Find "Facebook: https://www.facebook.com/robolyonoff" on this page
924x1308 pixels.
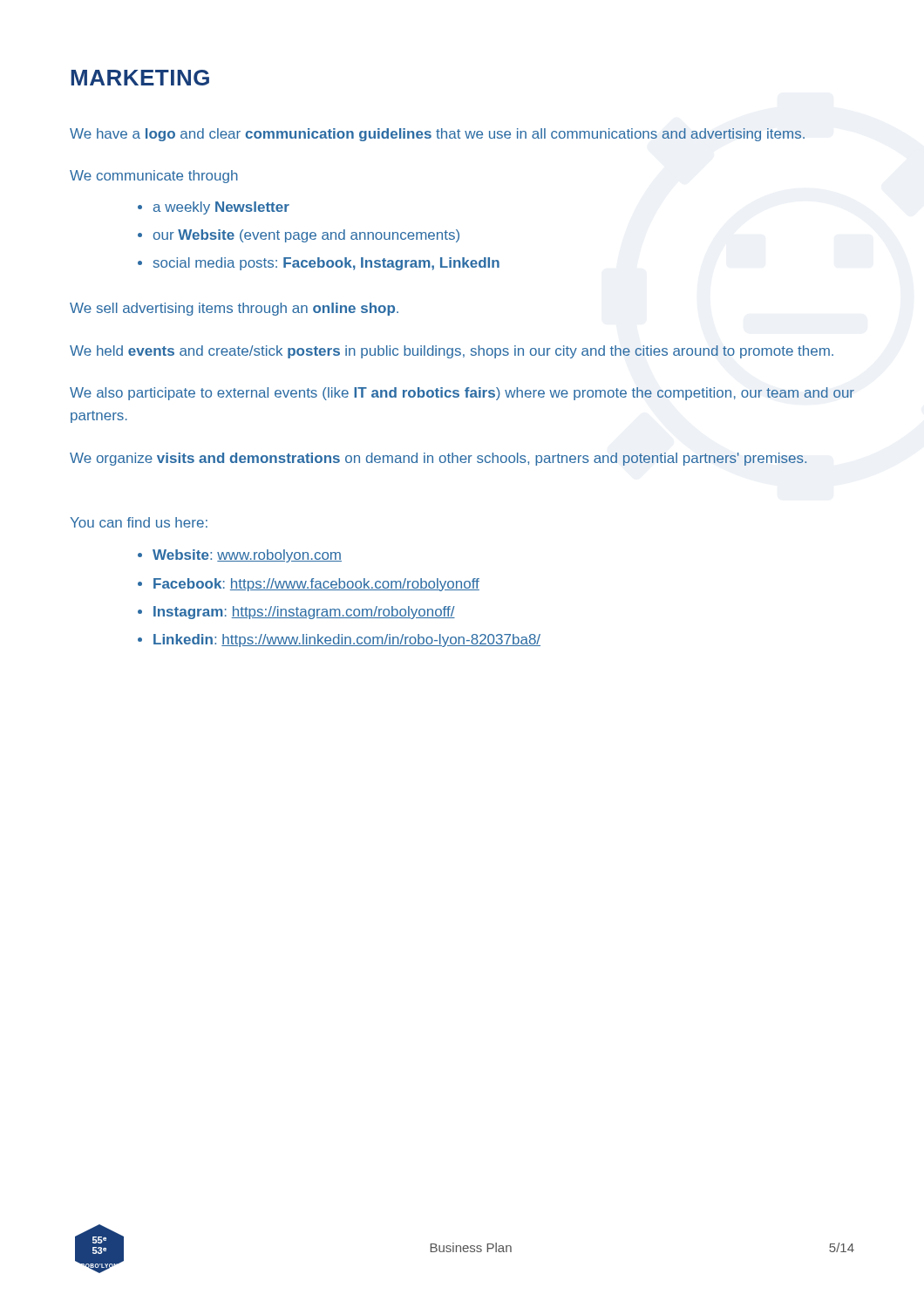point(316,583)
